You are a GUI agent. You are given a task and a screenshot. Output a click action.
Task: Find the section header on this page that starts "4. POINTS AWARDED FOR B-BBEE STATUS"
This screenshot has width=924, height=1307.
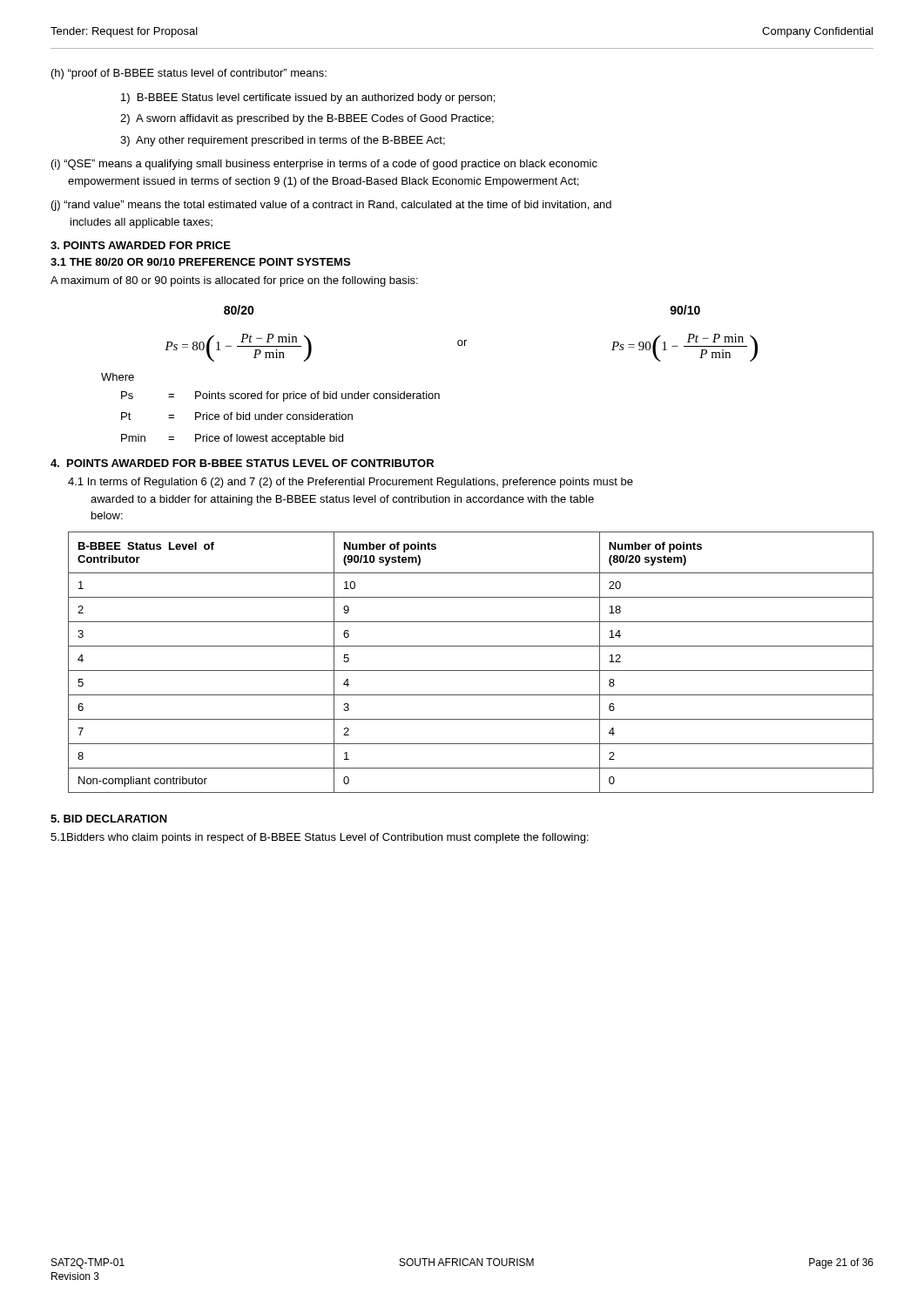click(x=242, y=463)
